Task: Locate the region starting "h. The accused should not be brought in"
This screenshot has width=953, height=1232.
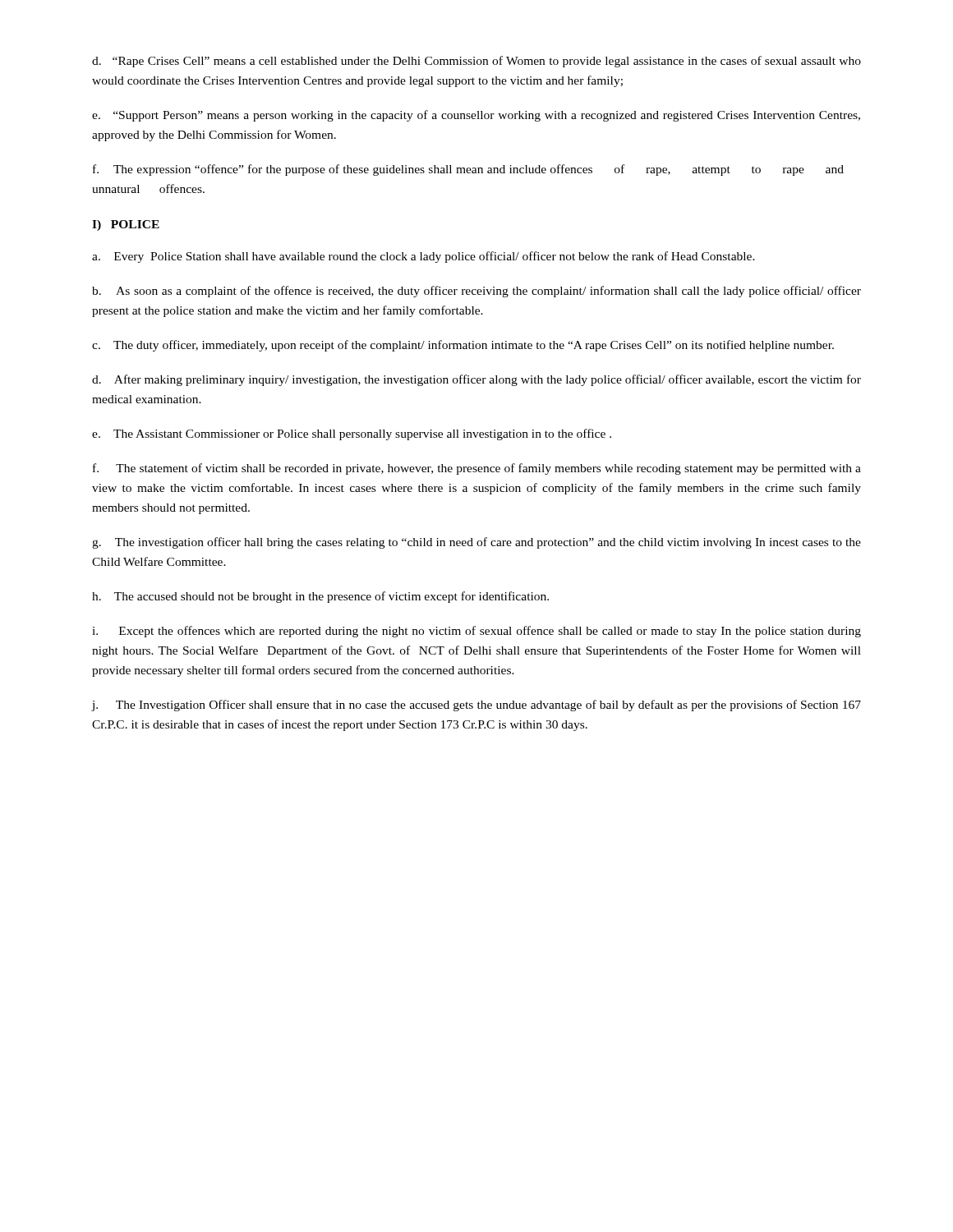Action: click(321, 596)
